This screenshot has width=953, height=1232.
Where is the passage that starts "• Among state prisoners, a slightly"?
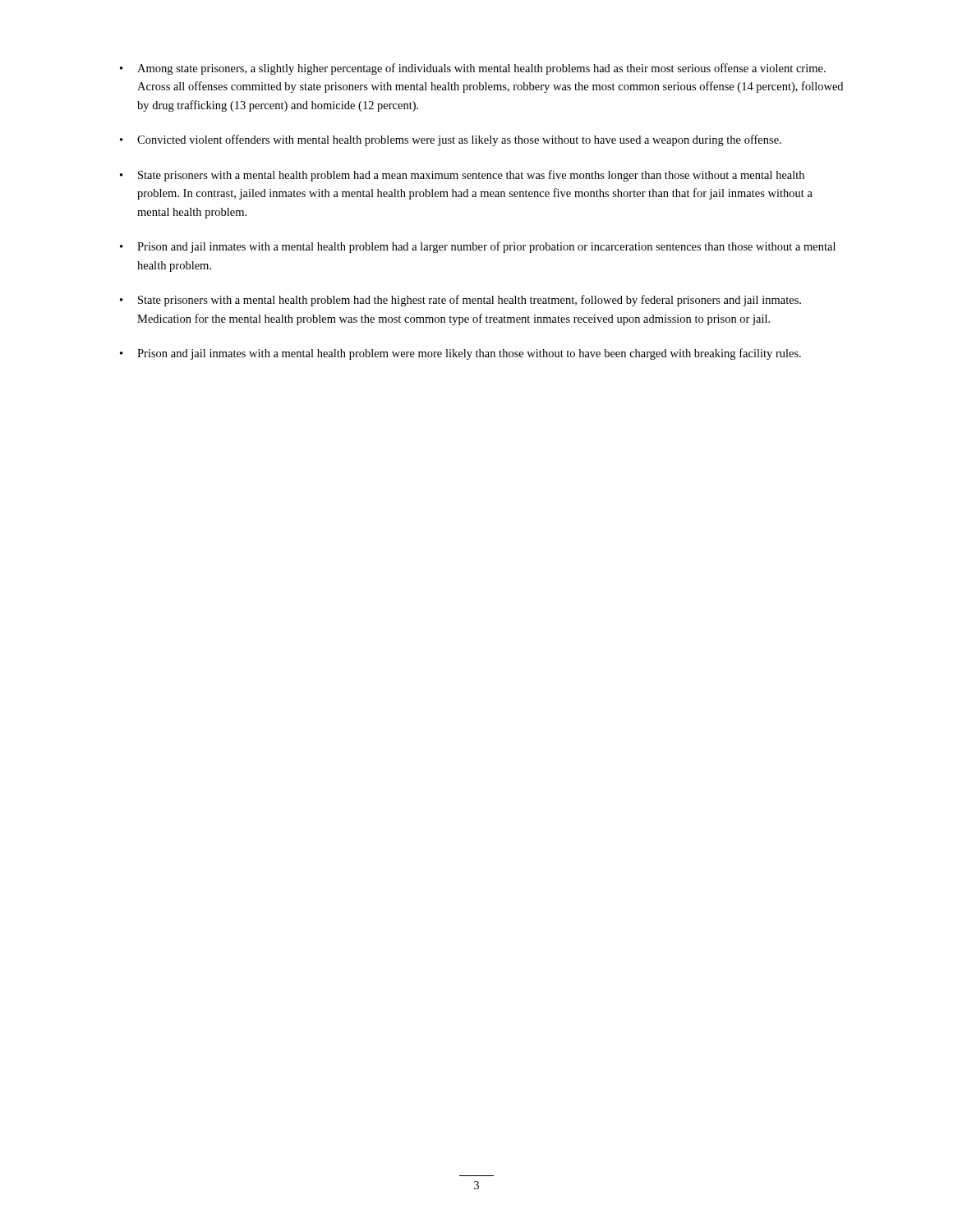483,87
